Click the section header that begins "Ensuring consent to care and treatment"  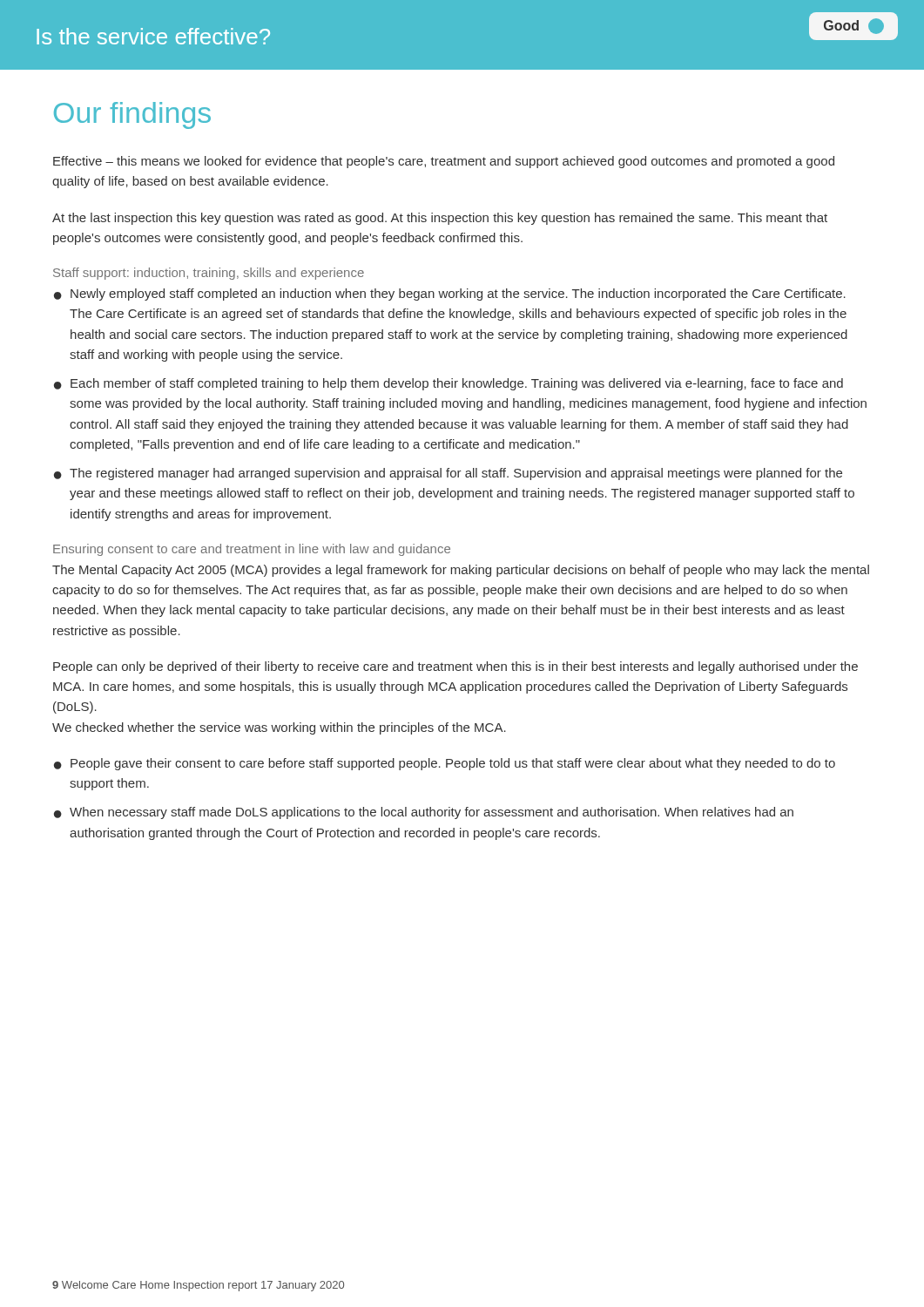(x=252, y=548)
